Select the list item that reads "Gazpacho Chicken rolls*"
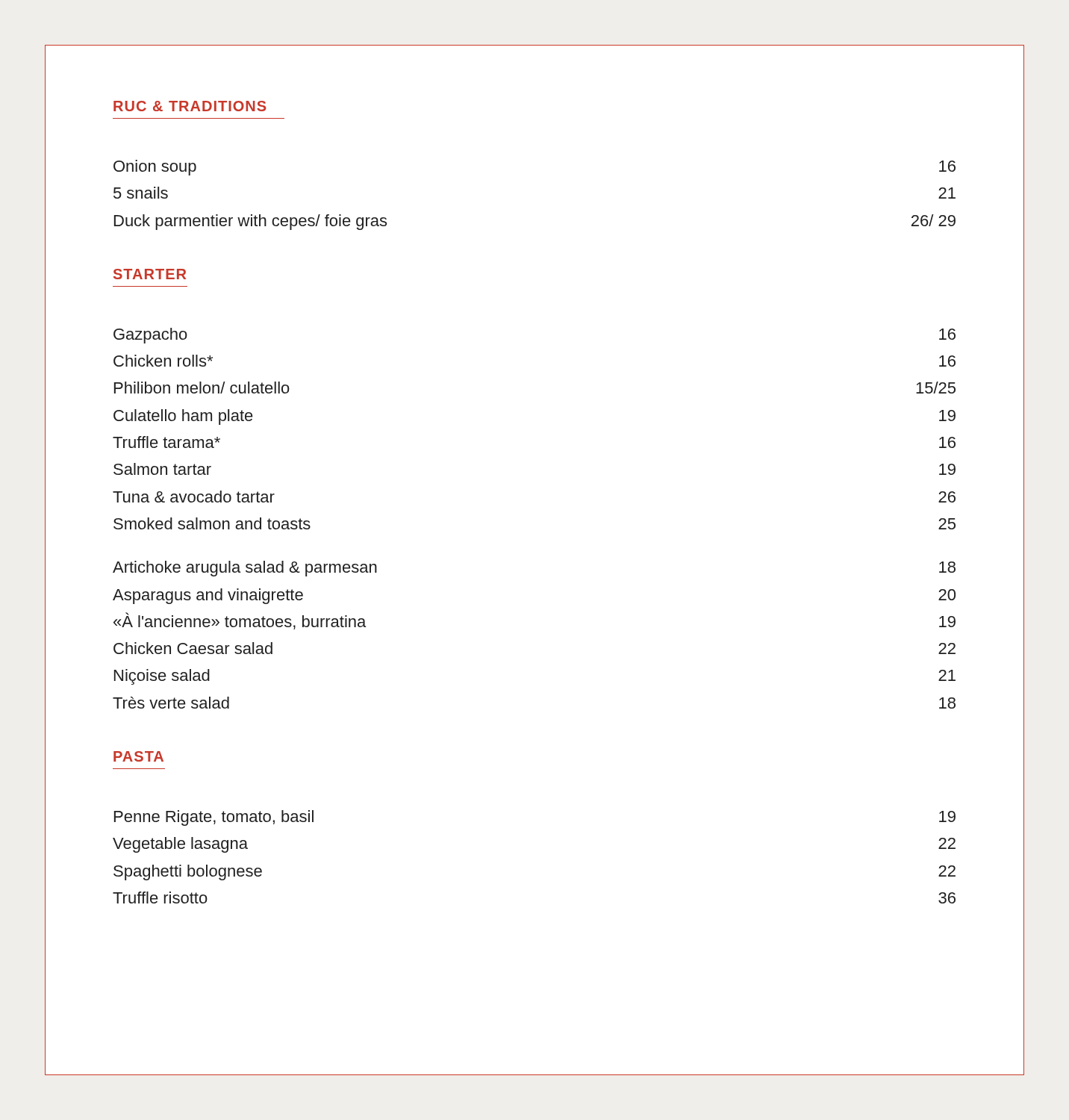This screenshot has width=1069, height=1120. [x=145, y=336]
